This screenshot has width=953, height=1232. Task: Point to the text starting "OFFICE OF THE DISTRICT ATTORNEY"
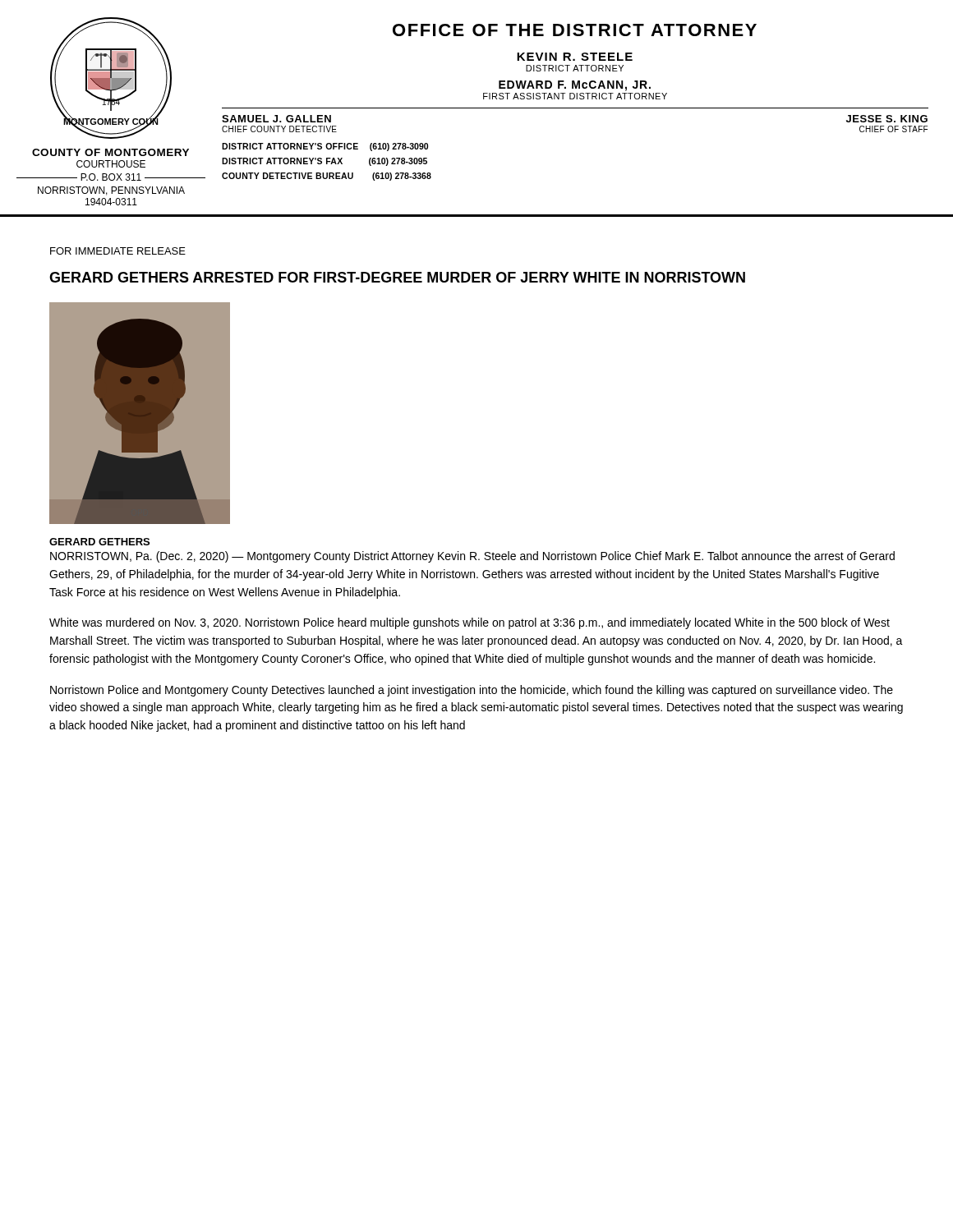point(575,30)
